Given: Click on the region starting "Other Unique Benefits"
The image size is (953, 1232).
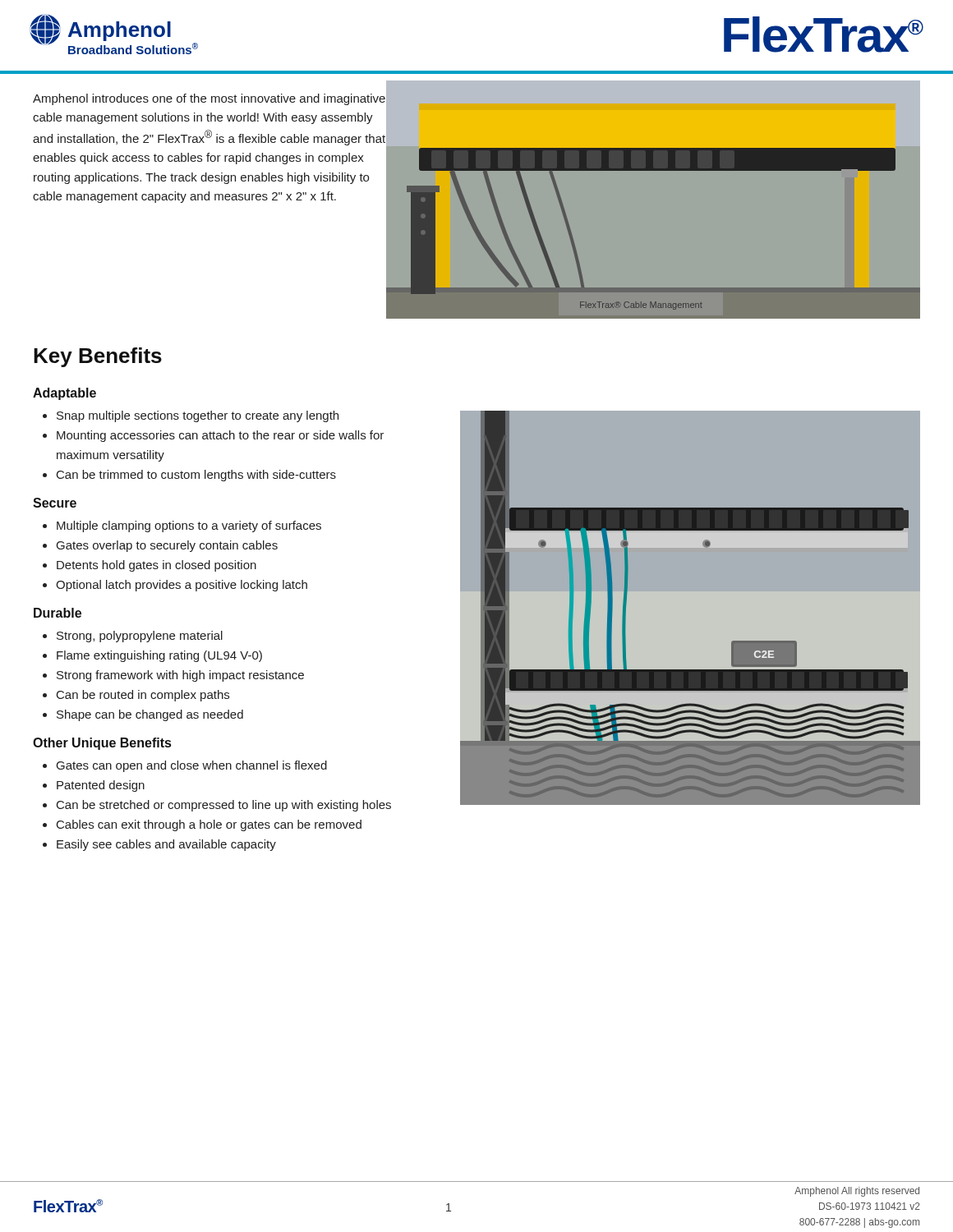Looking at the screenshot, I should click(102, 743).
